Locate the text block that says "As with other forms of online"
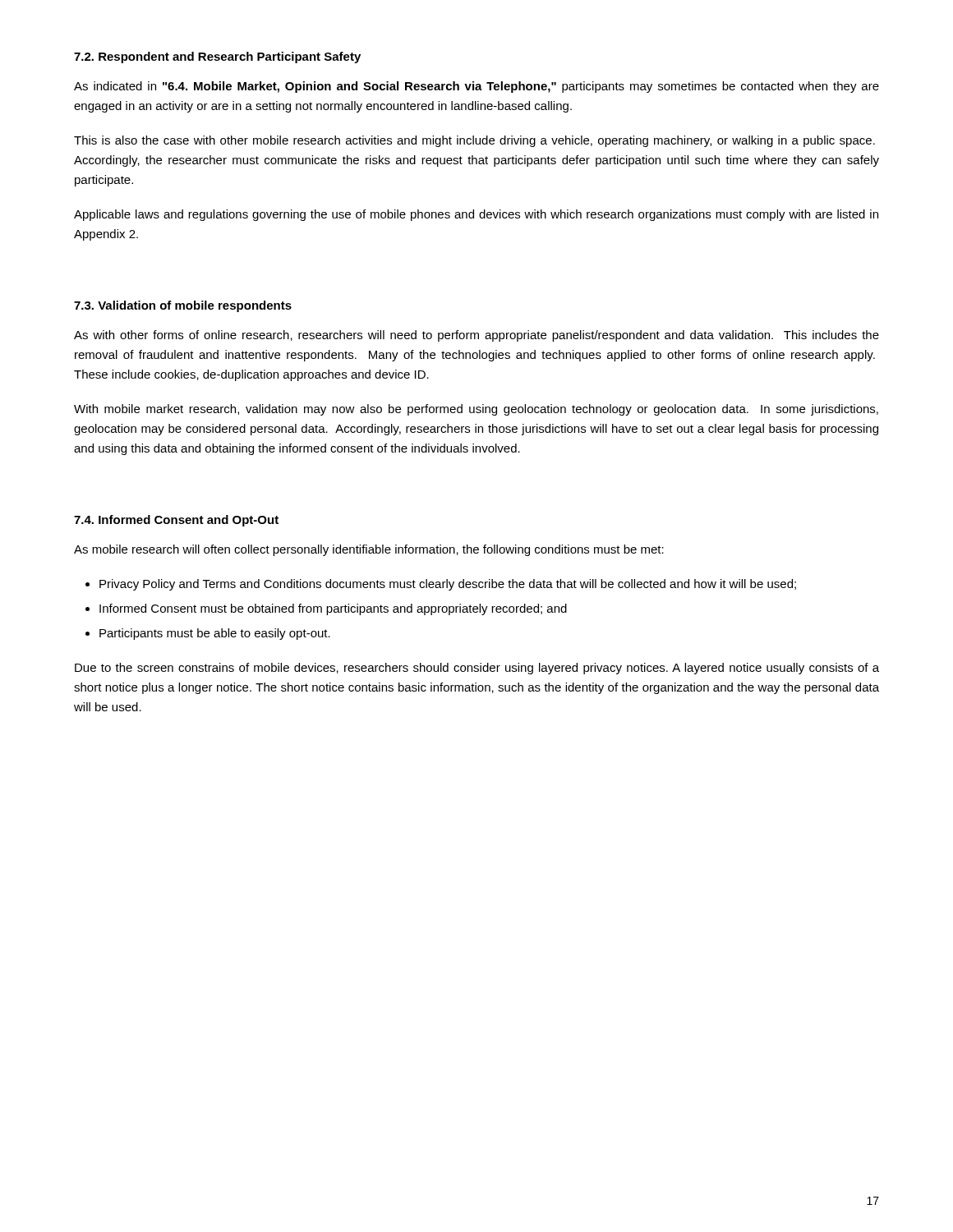The image size is (953, 1232). pos(476,354)
